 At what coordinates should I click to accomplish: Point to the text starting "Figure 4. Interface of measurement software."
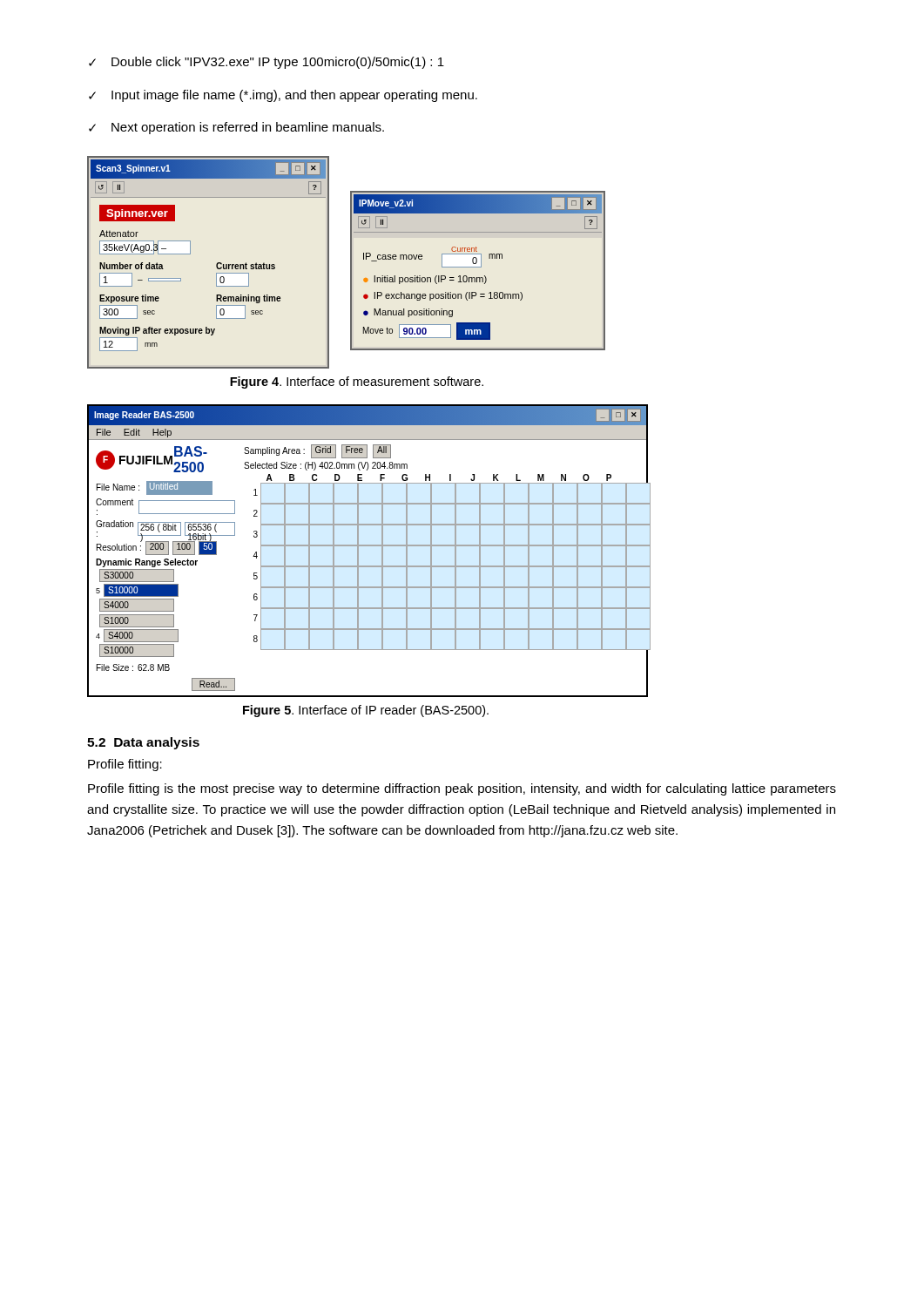tap(357, 381)
